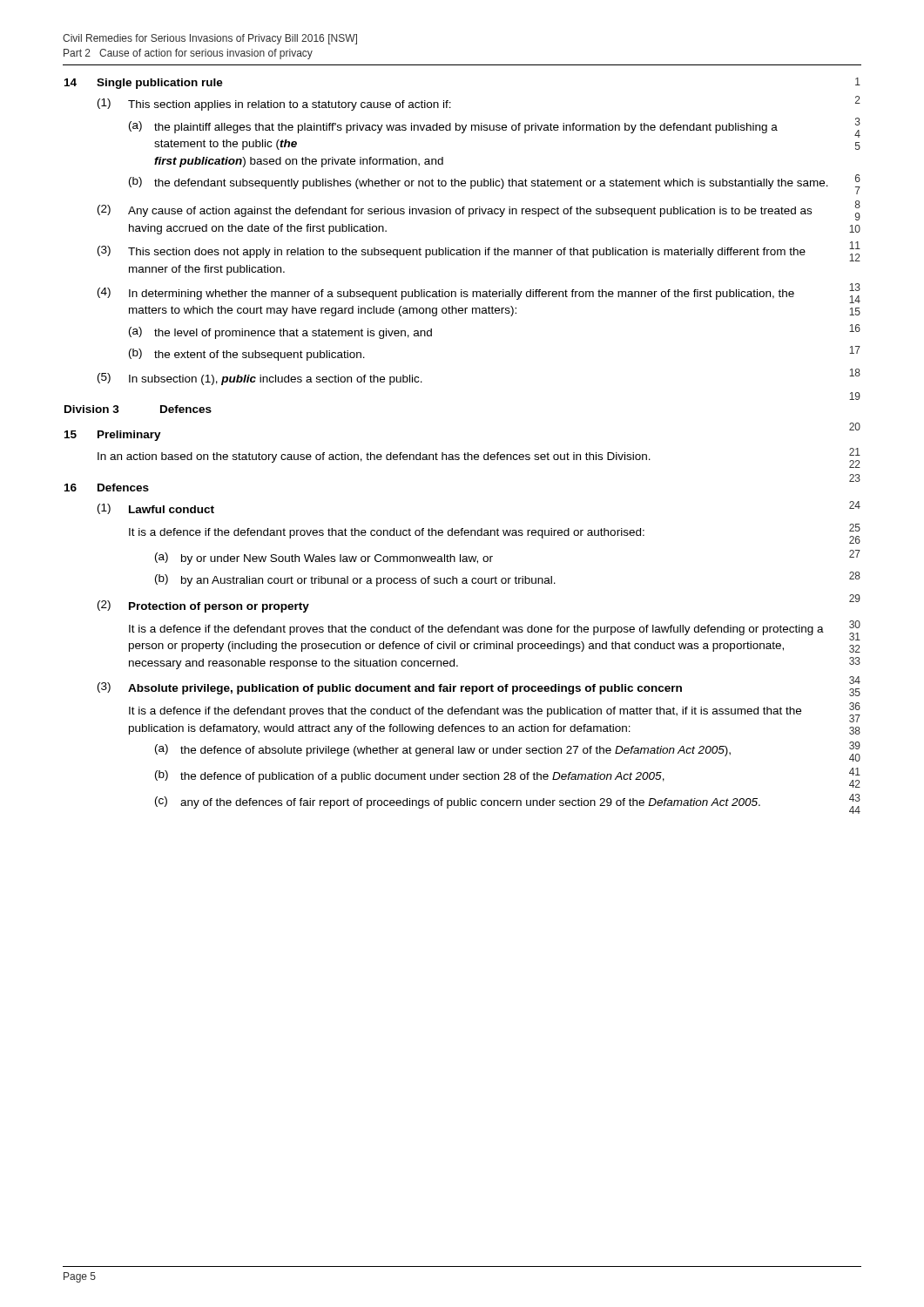Image resolution: width=924 pixels, height=1307 pixels.
Task: Find the block on this page that starts "(1) This section applies in relation to a"
Action: point(448,104)
